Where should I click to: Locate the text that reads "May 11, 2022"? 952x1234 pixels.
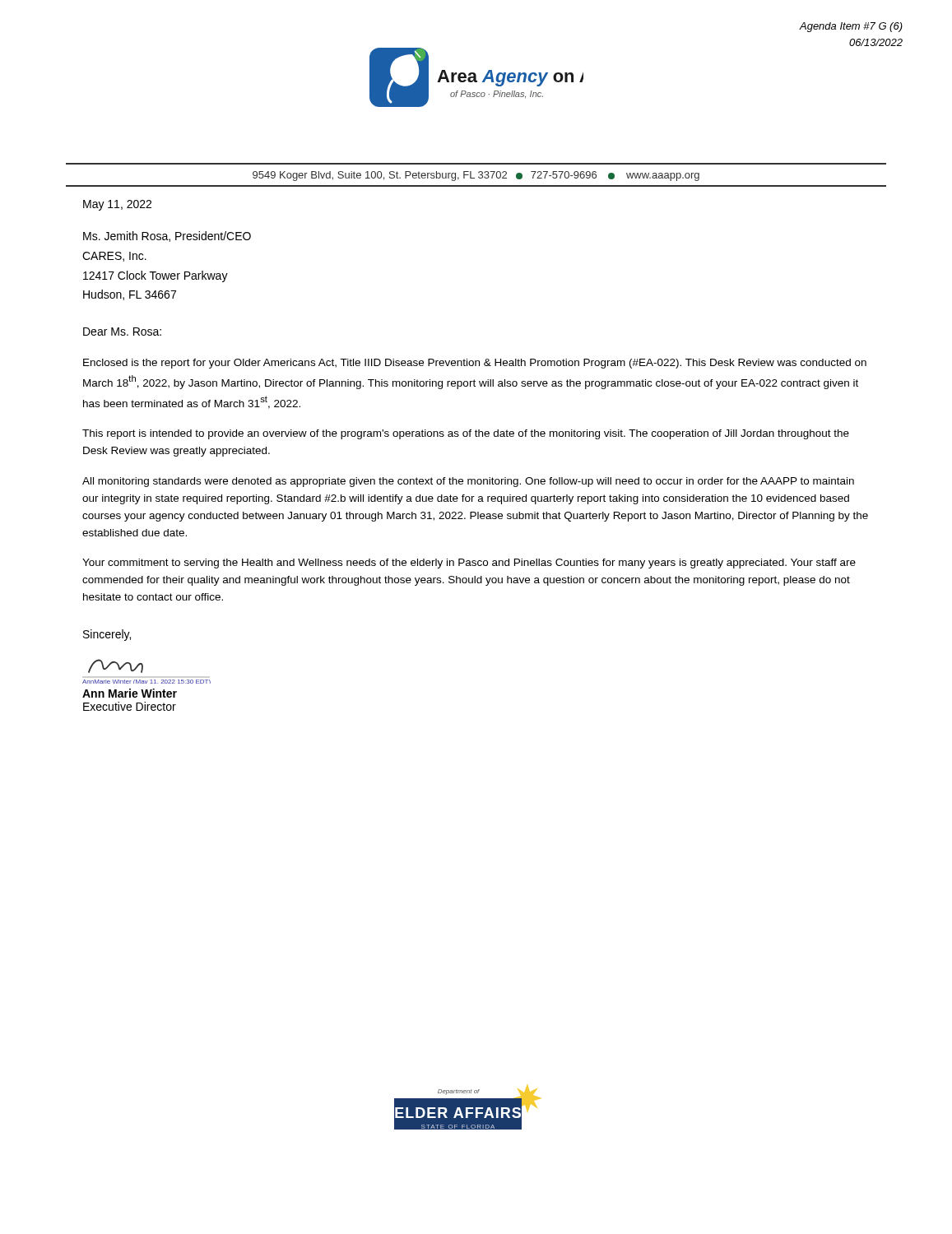pos(117,204)
